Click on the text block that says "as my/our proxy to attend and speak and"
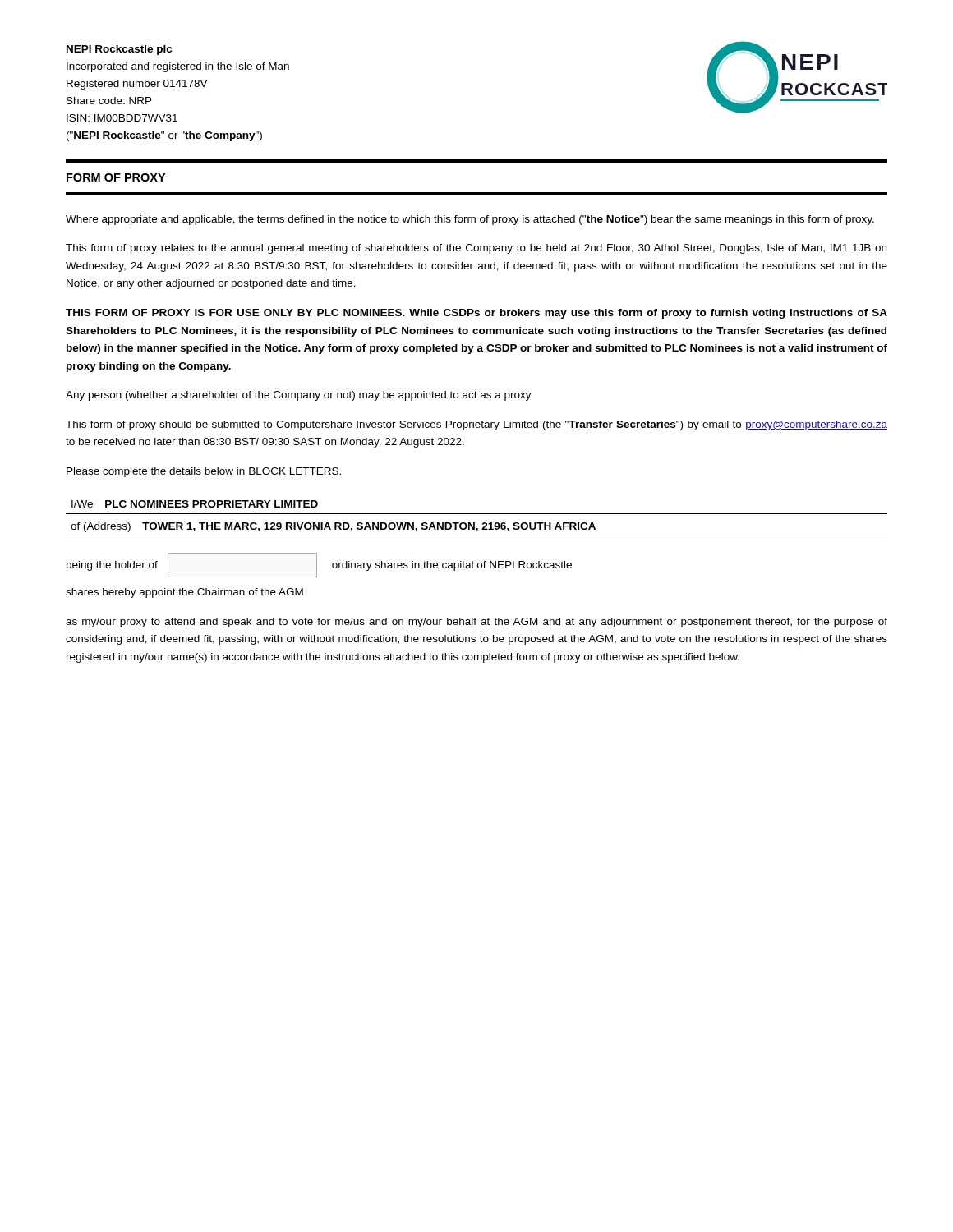 [476, 639]
